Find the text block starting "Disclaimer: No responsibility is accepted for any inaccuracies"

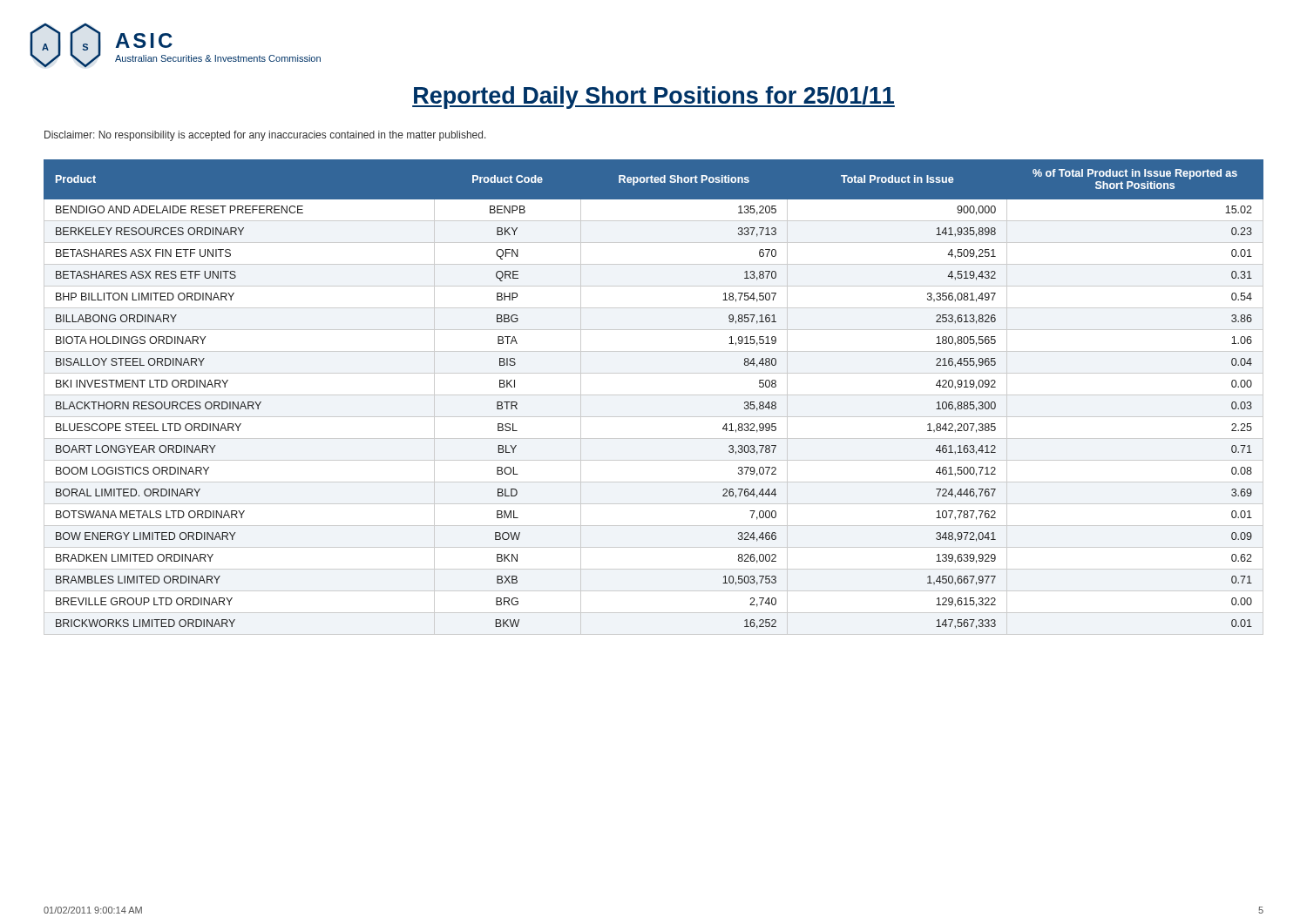[x=265, y=135]
